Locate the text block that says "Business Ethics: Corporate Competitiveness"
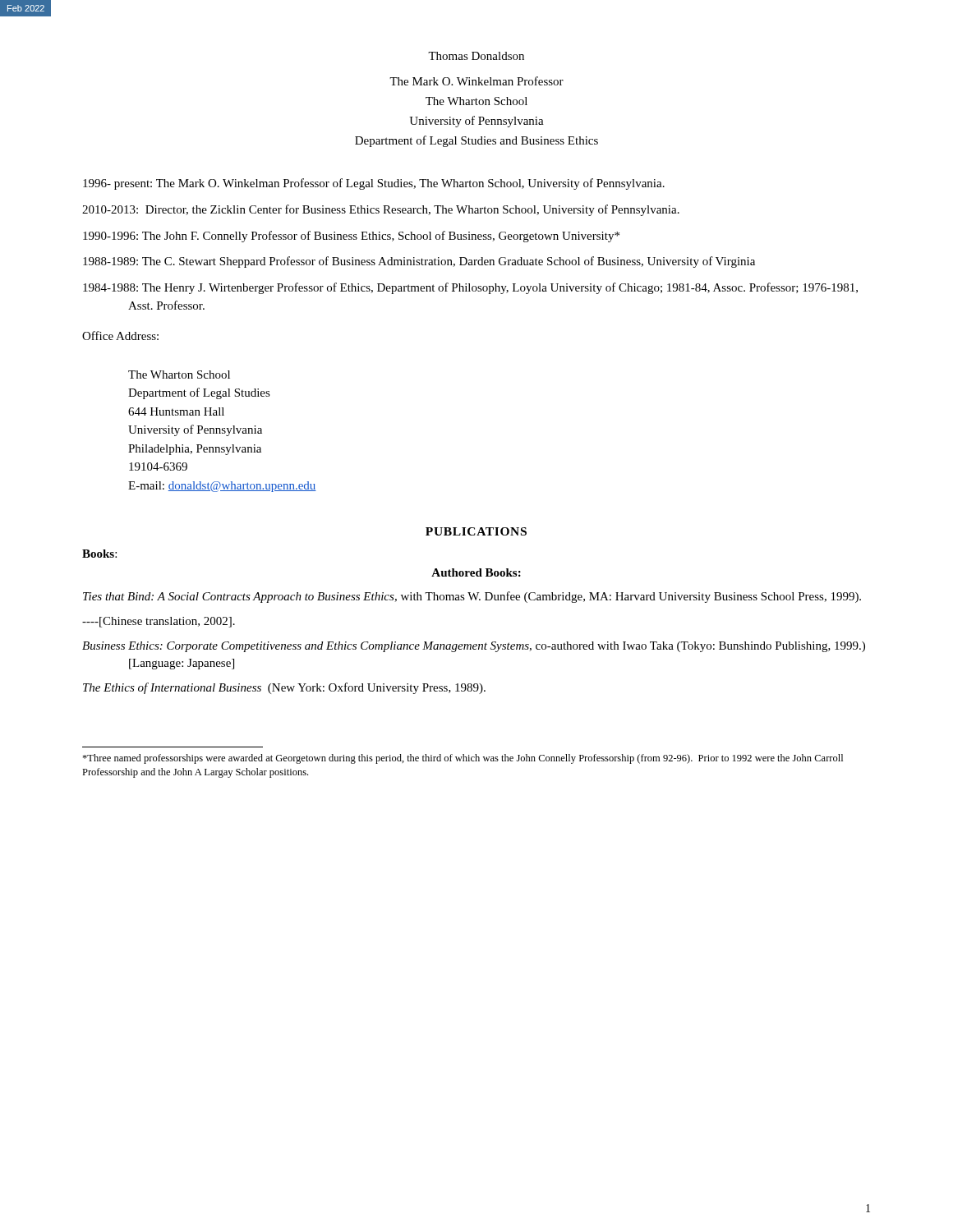The width and height of the screenshot is (953, 1232). tap(474, 654)
